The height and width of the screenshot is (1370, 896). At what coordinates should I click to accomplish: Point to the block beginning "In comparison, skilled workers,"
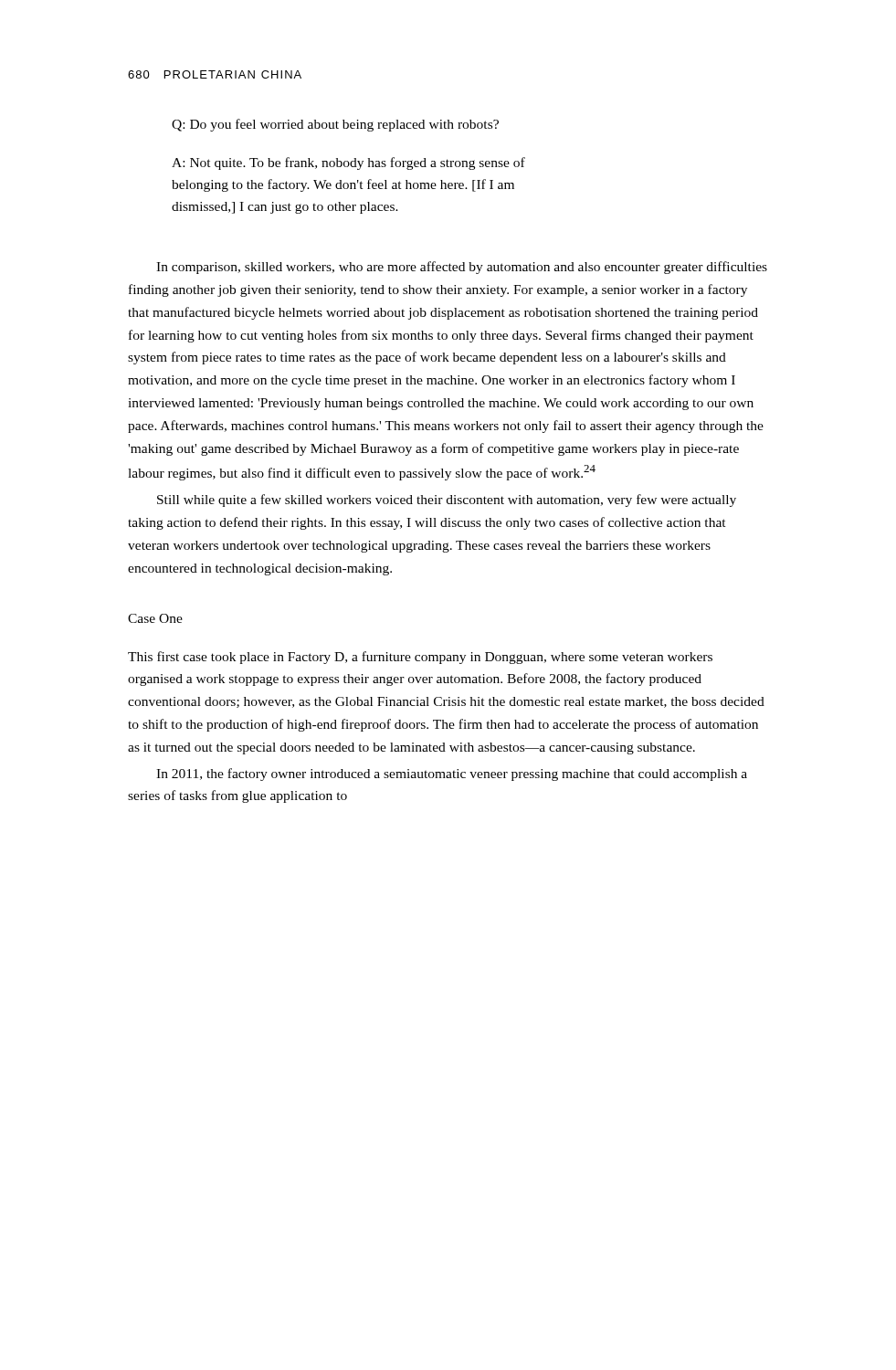(448, 418)
